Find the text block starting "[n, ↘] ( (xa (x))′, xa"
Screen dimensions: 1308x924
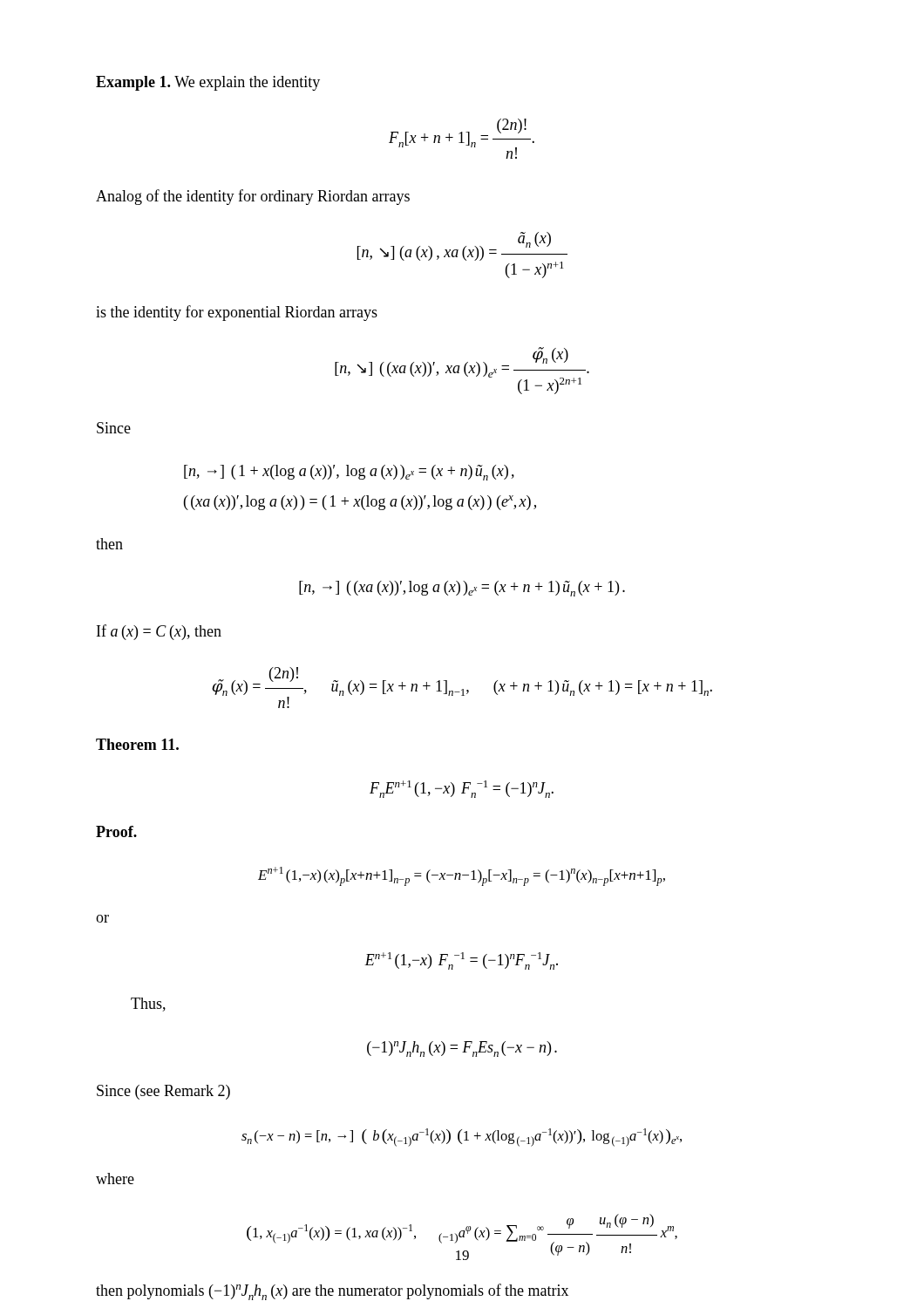pos(462,370)
